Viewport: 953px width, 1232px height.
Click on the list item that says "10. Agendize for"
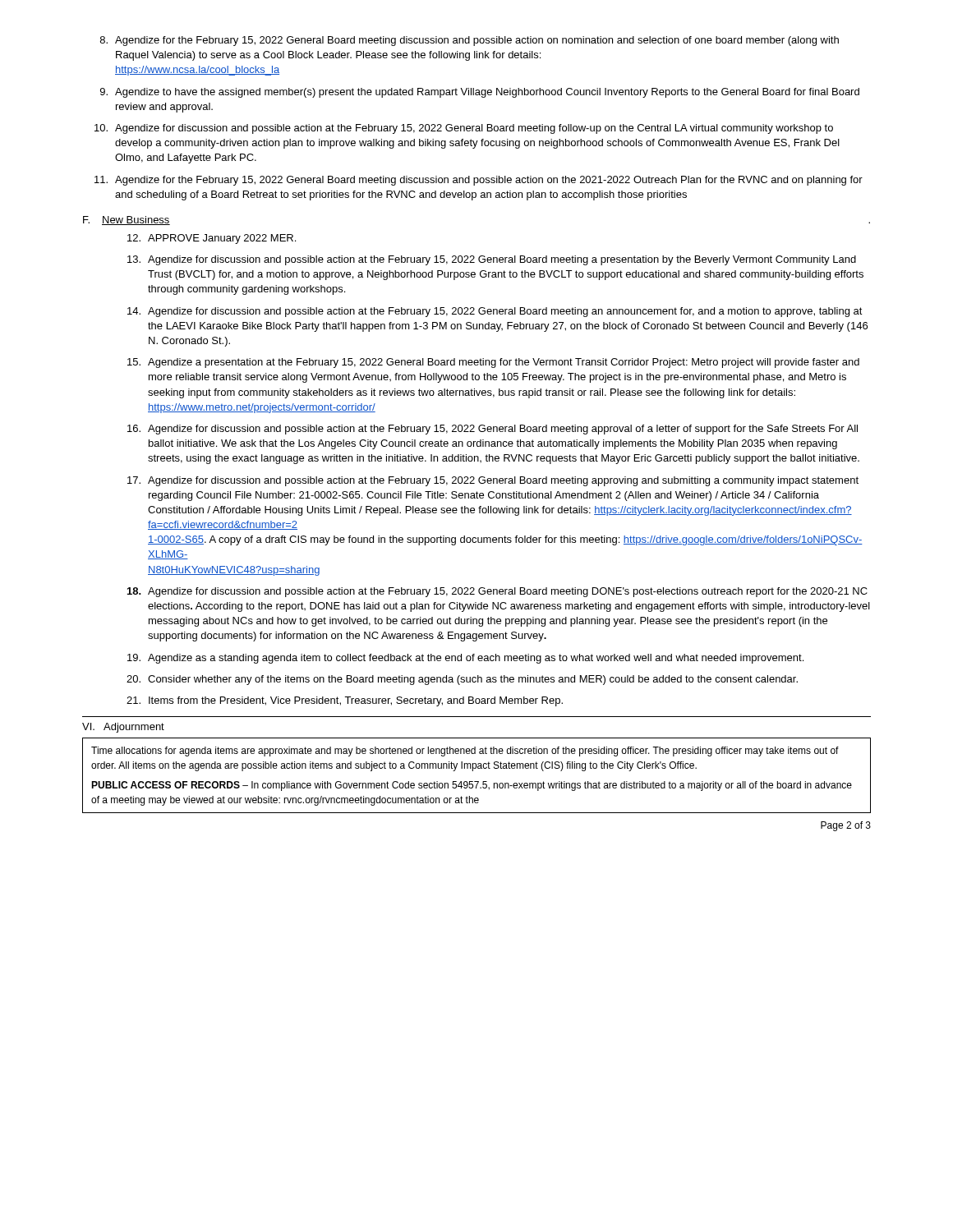tap(476, 143)
